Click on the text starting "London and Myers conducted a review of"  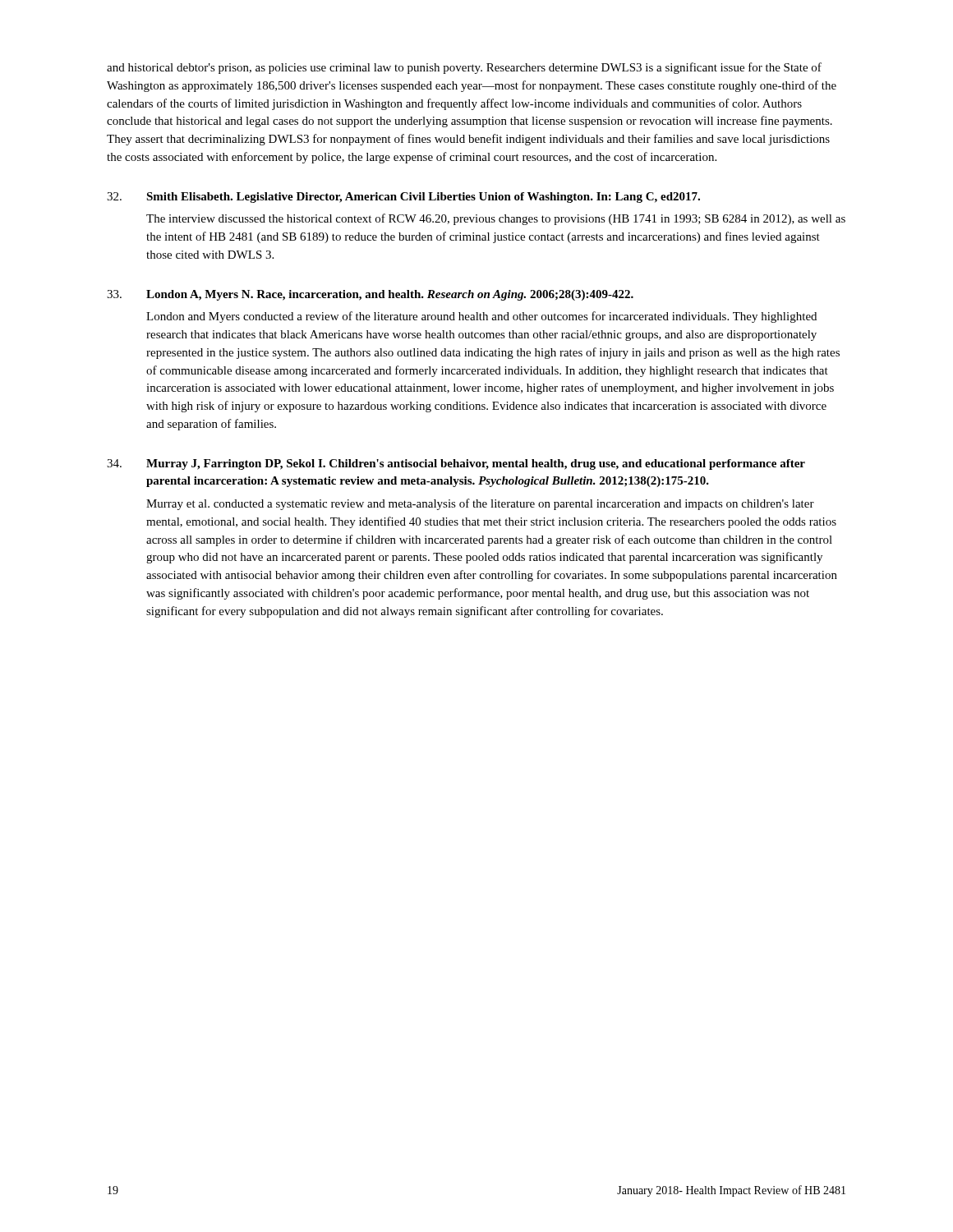[x=493, y=370]
